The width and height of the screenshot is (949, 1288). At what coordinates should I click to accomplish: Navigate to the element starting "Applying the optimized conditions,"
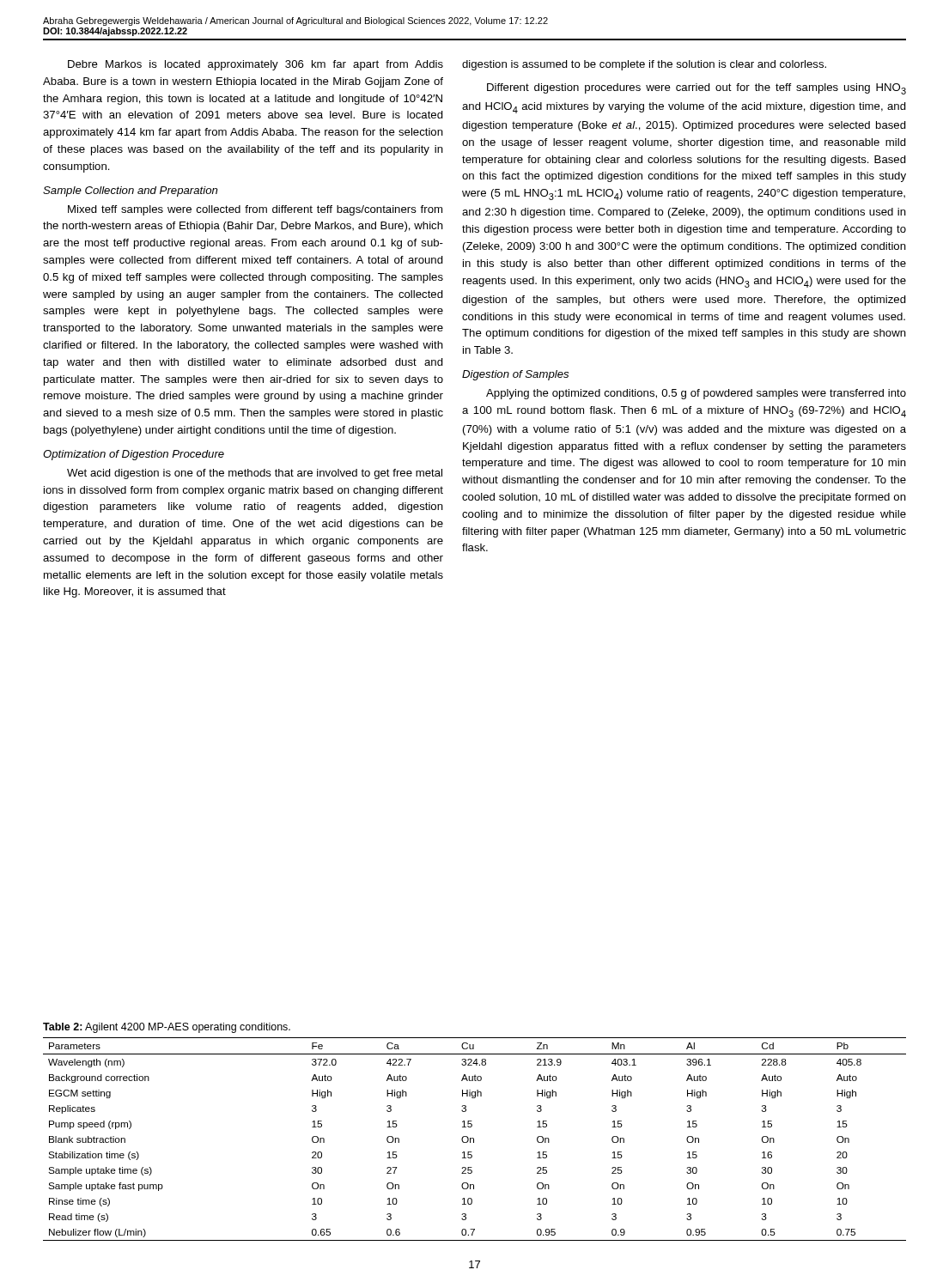click(x=684, y=471)
